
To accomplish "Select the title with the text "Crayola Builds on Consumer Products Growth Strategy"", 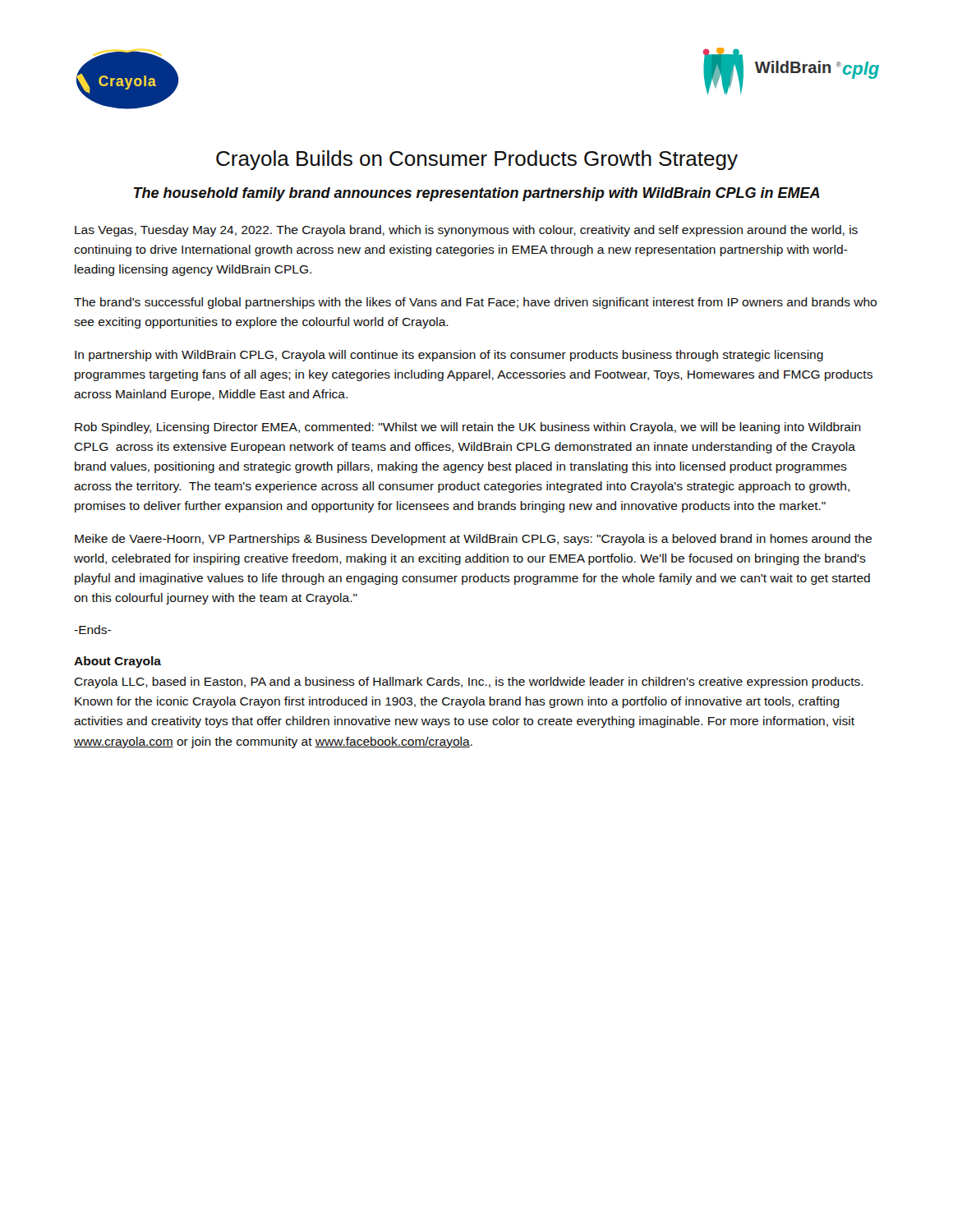I will (476, 159).
